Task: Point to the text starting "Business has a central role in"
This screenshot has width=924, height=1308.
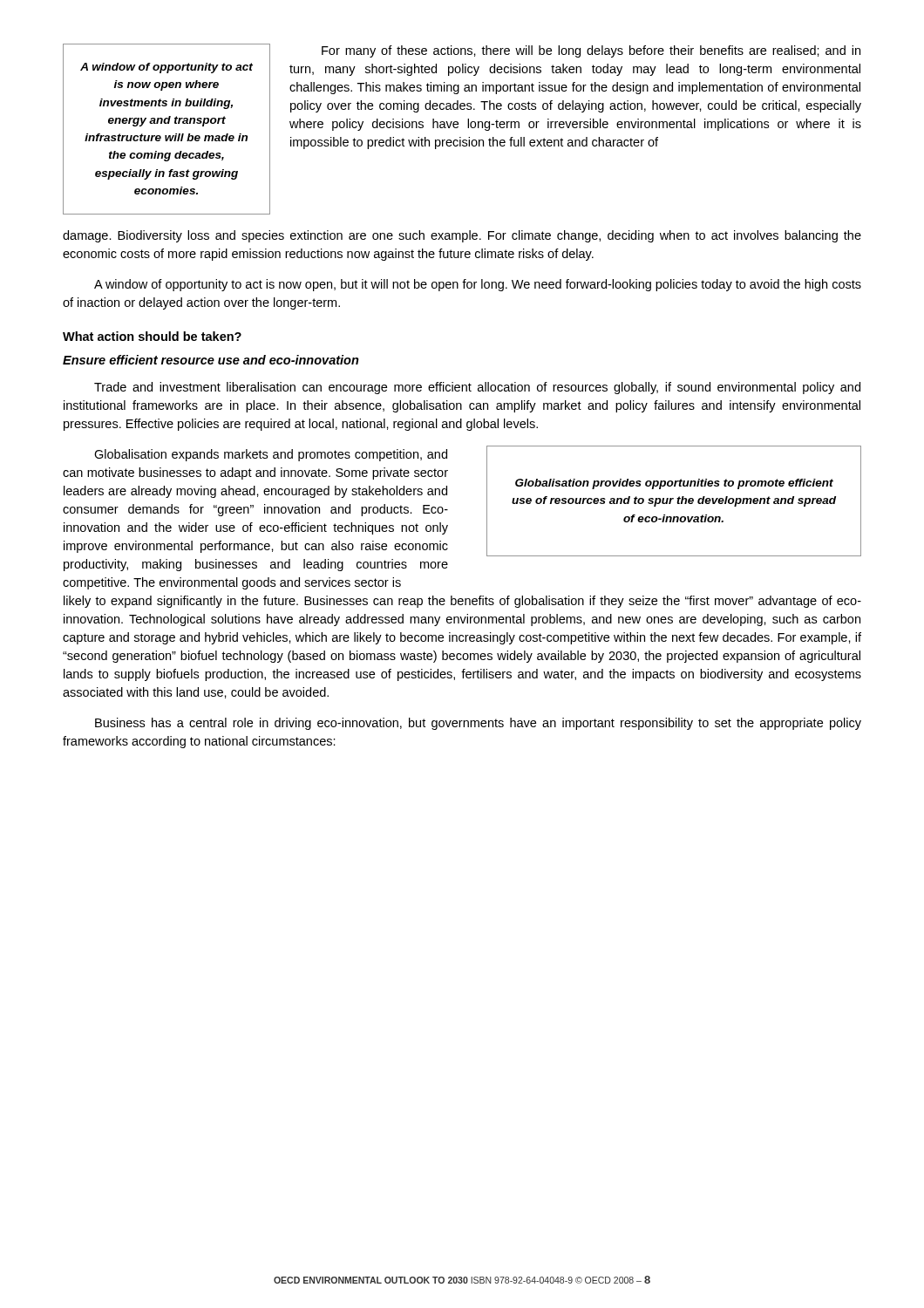Action: pos(462,732)
